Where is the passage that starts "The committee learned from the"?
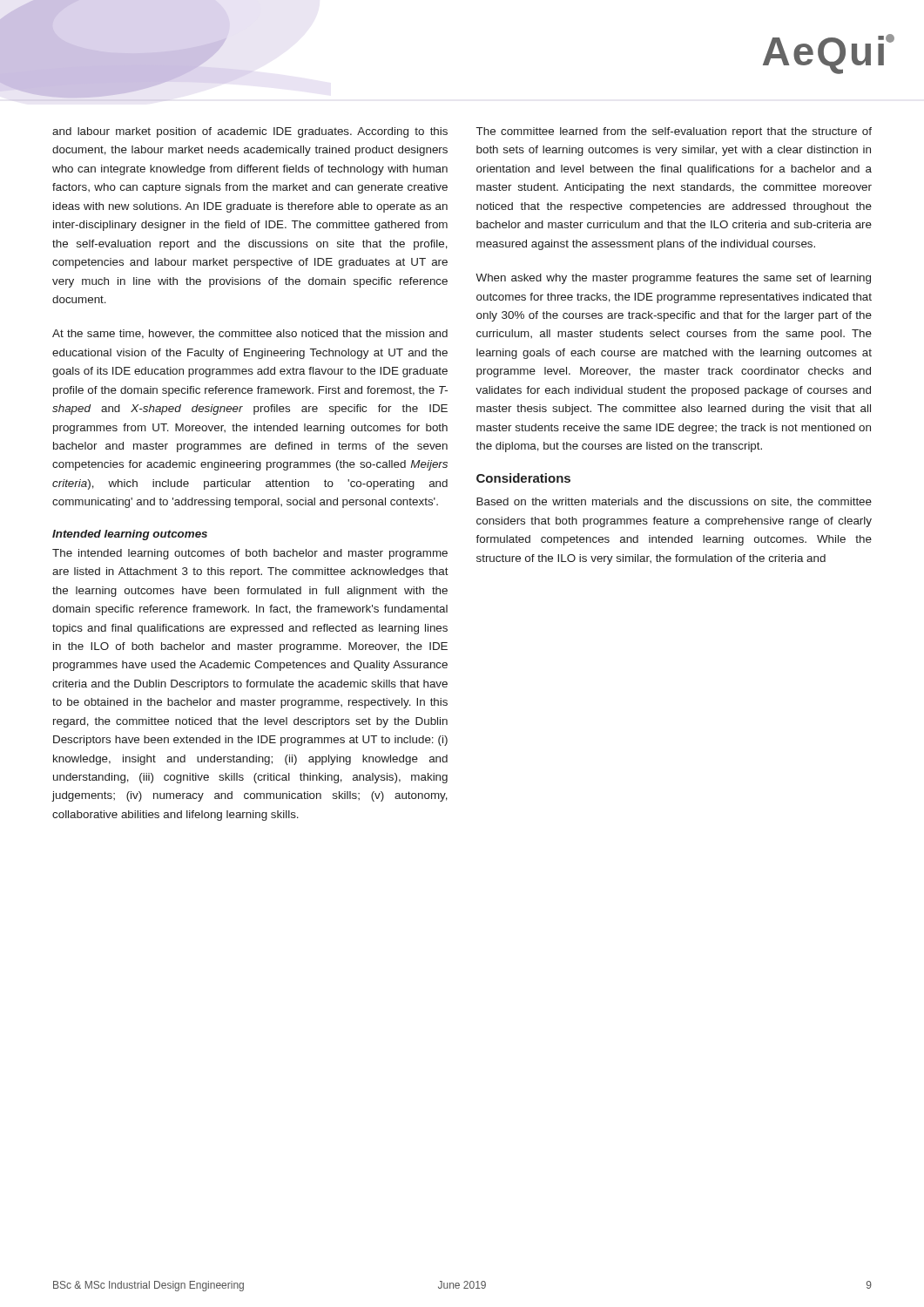924x1307 pixels. [674, 187]
